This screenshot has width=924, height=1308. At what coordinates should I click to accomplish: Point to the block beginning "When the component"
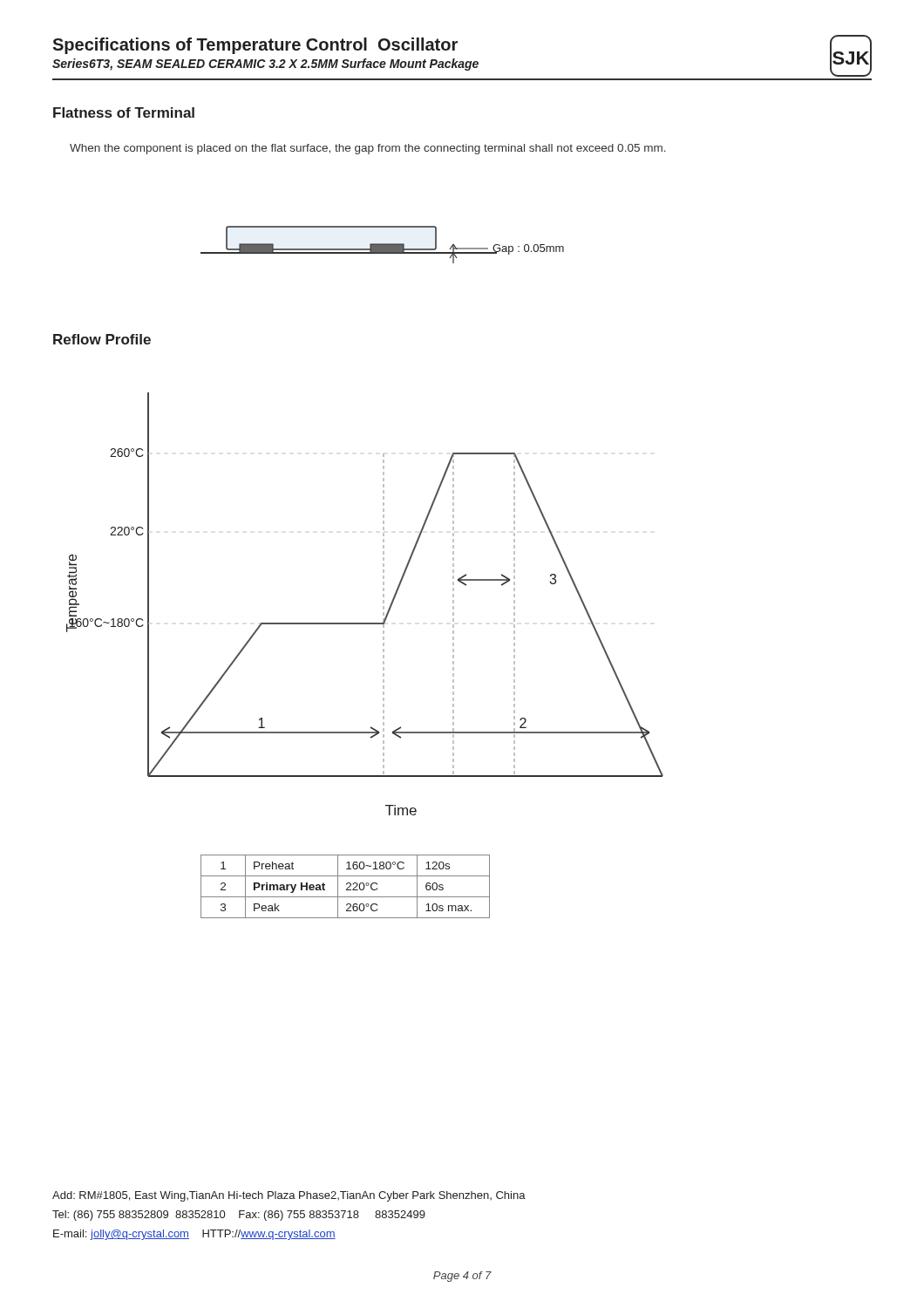368,148
